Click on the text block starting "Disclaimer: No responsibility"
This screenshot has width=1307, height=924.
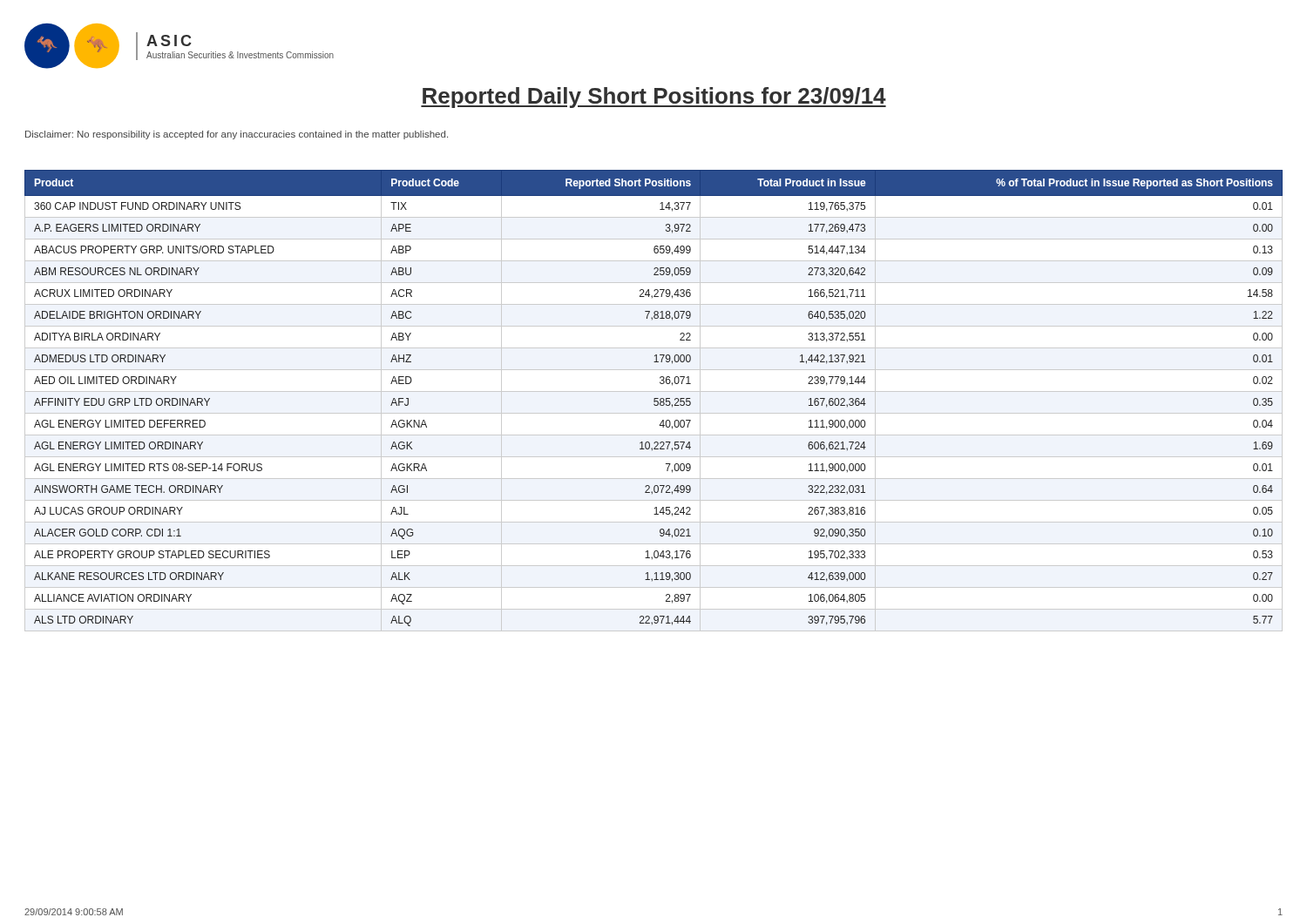[237, 134]
